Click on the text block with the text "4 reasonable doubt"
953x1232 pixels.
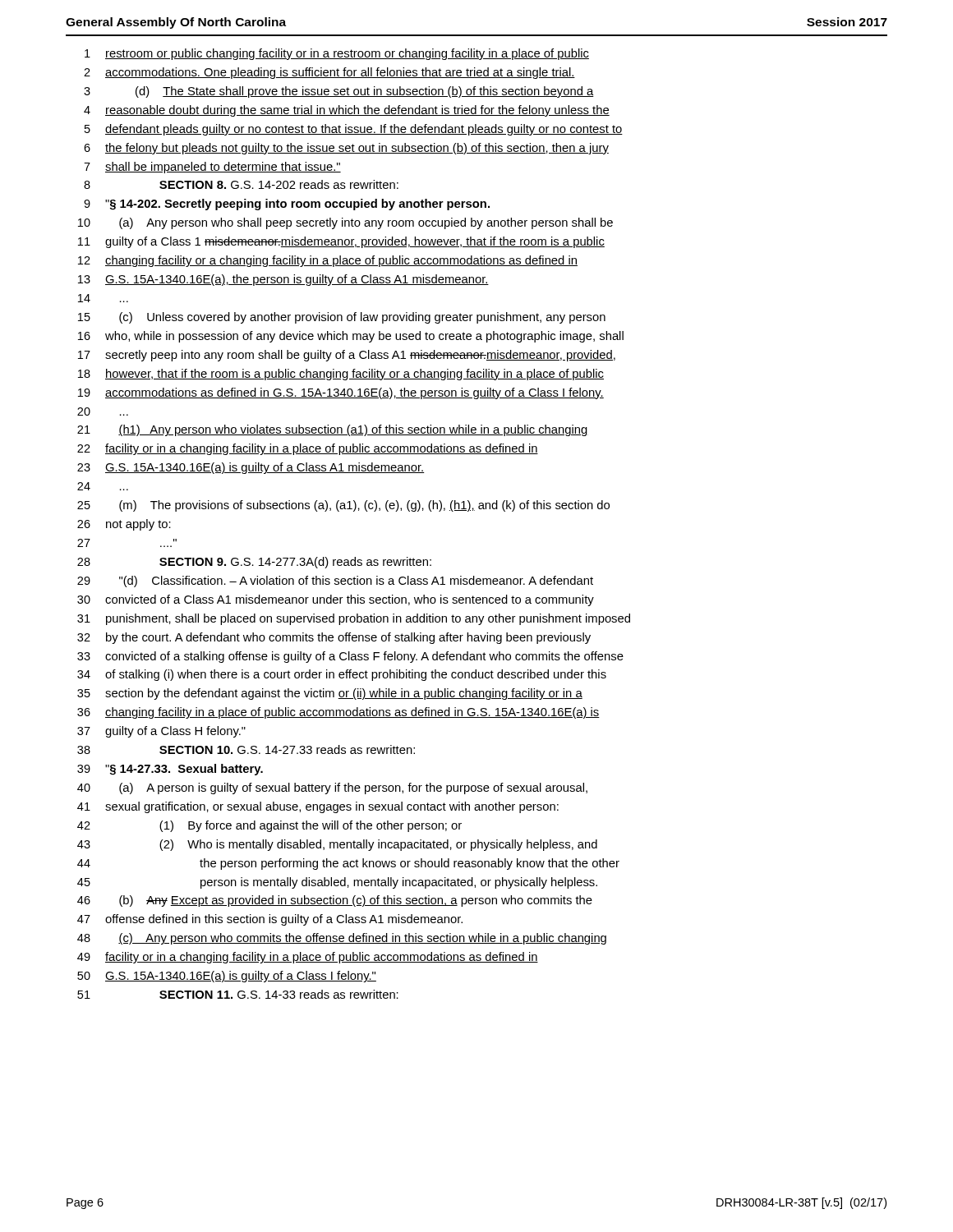pyautogui.click(x=476, y=110)
